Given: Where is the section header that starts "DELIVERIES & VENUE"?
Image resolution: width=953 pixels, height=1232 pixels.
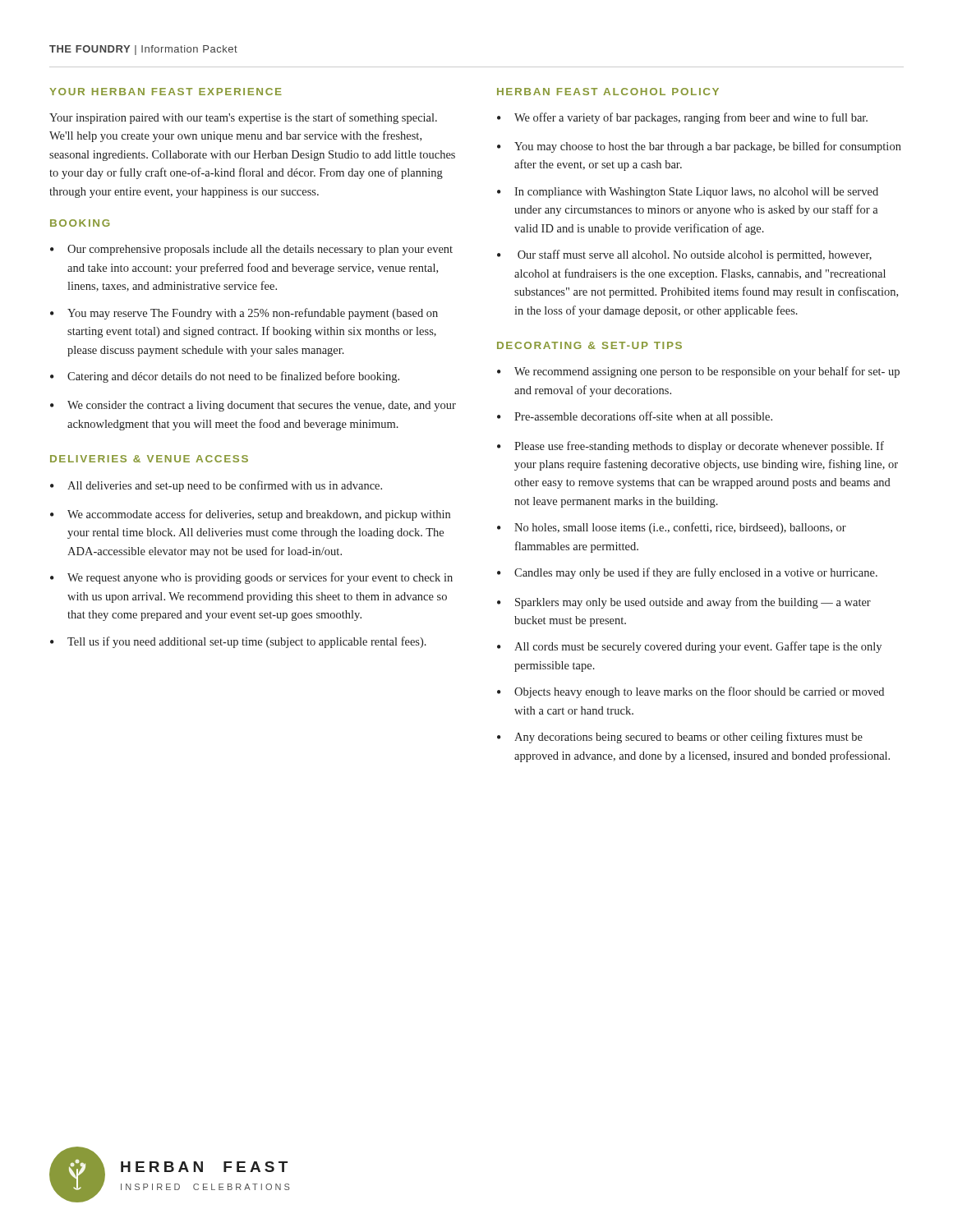Looking at the screenshot, I should tap(150, 459).
